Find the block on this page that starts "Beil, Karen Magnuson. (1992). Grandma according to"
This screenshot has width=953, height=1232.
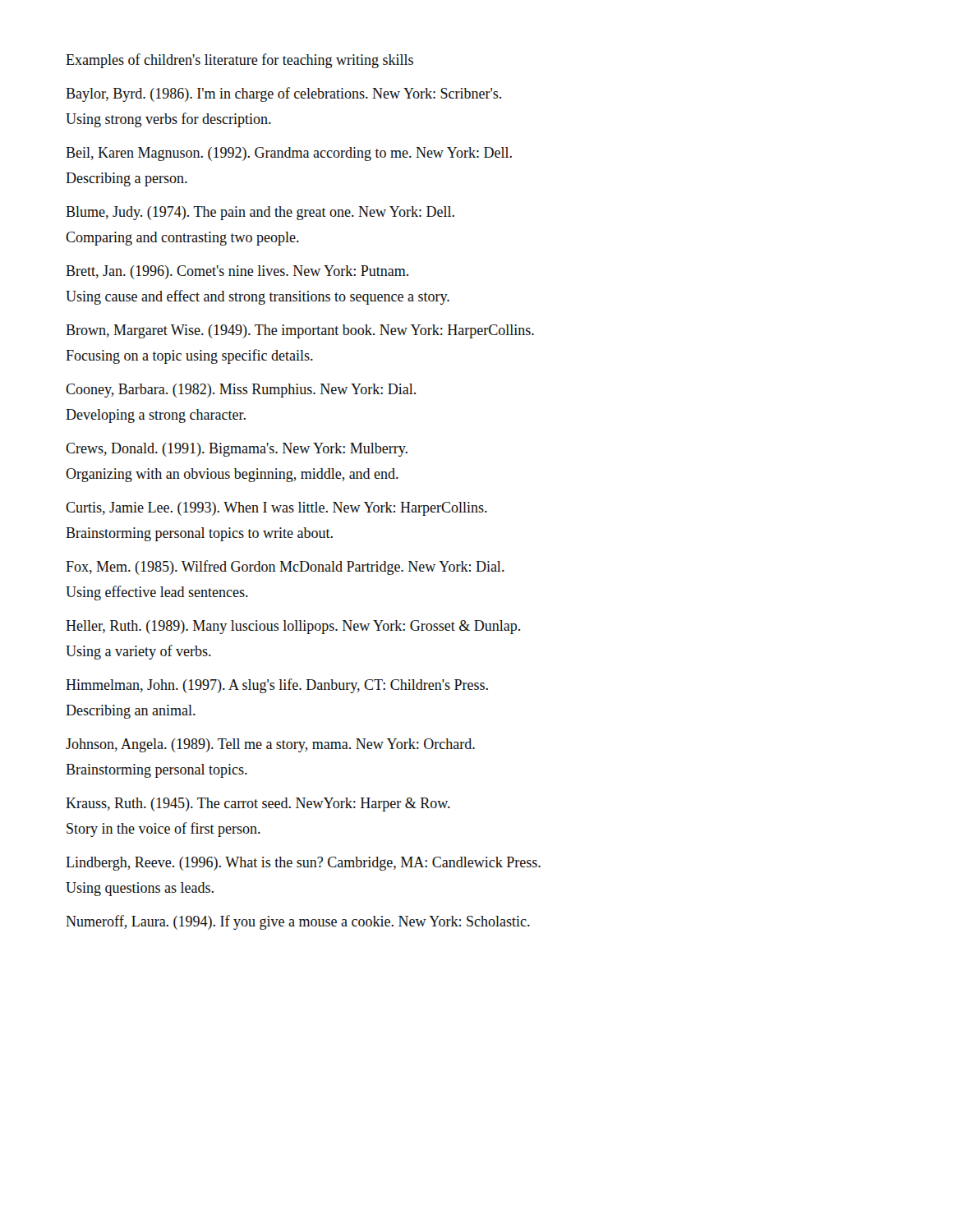pyautogui.click(x=289, y=153)
